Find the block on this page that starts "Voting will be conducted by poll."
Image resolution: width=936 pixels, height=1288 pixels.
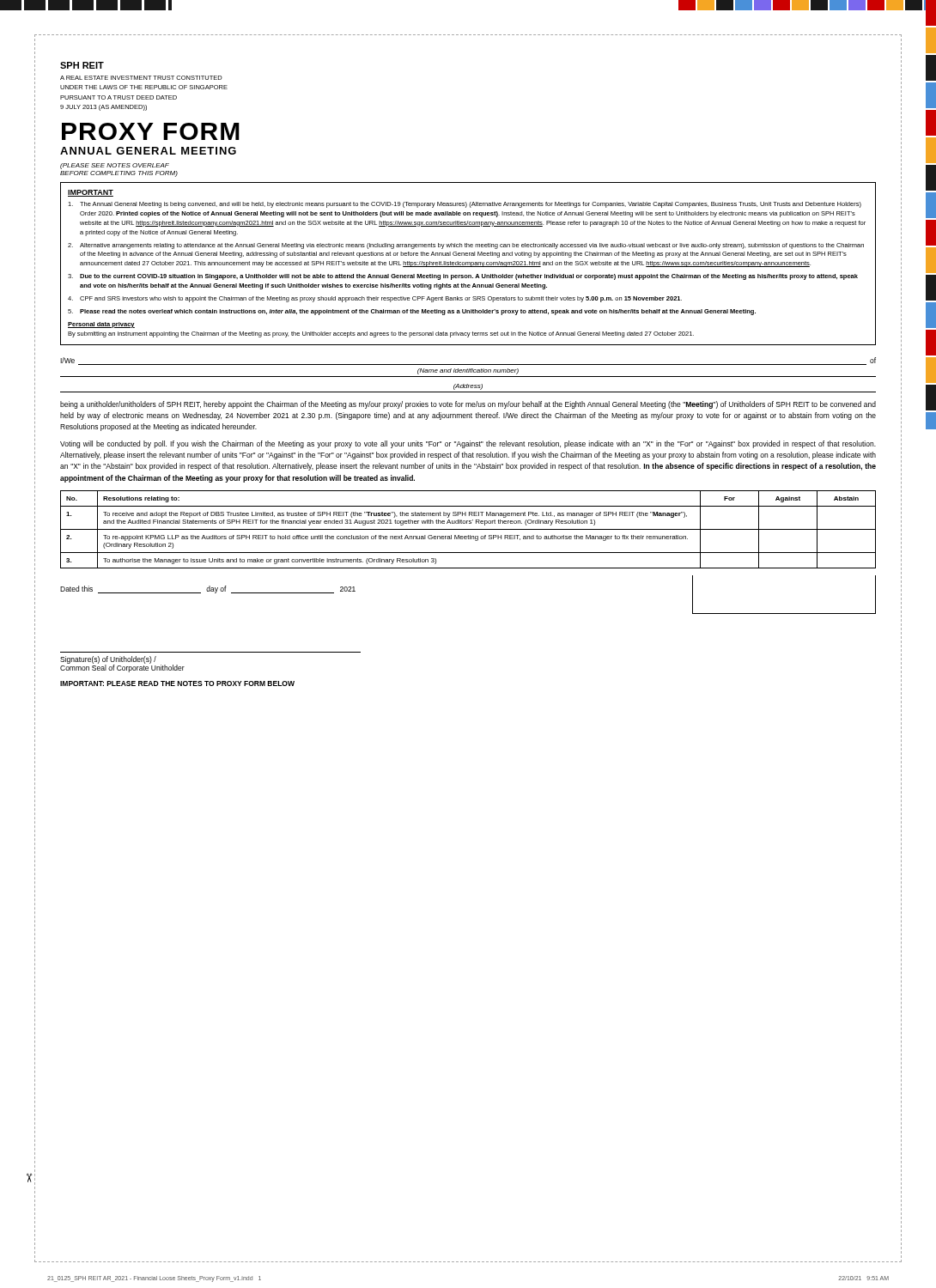pos(468,461)
